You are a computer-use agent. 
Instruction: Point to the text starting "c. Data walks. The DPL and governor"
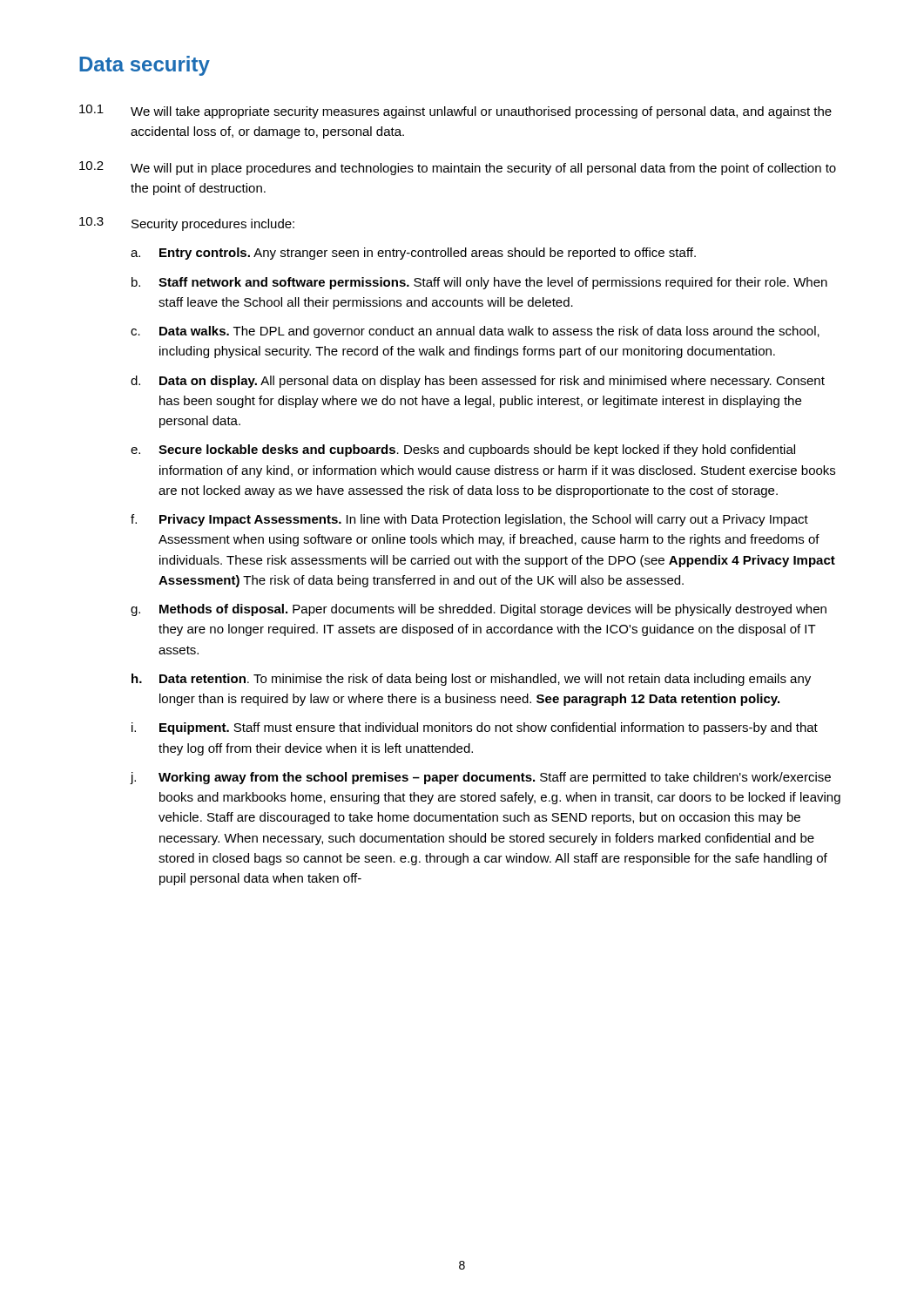click(x=488, y=341)
